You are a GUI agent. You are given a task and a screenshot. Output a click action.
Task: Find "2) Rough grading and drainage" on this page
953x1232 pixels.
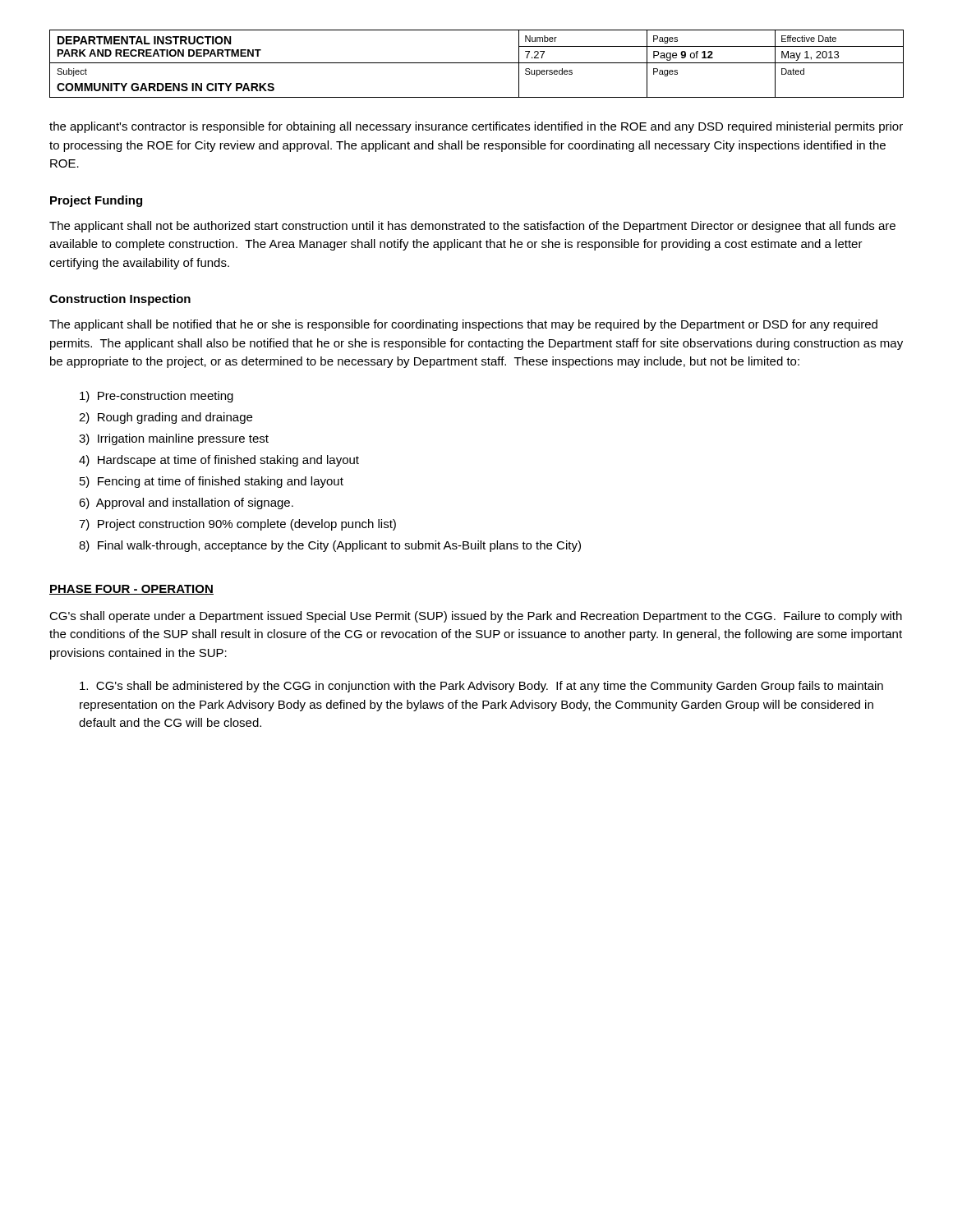coord(166,416)
